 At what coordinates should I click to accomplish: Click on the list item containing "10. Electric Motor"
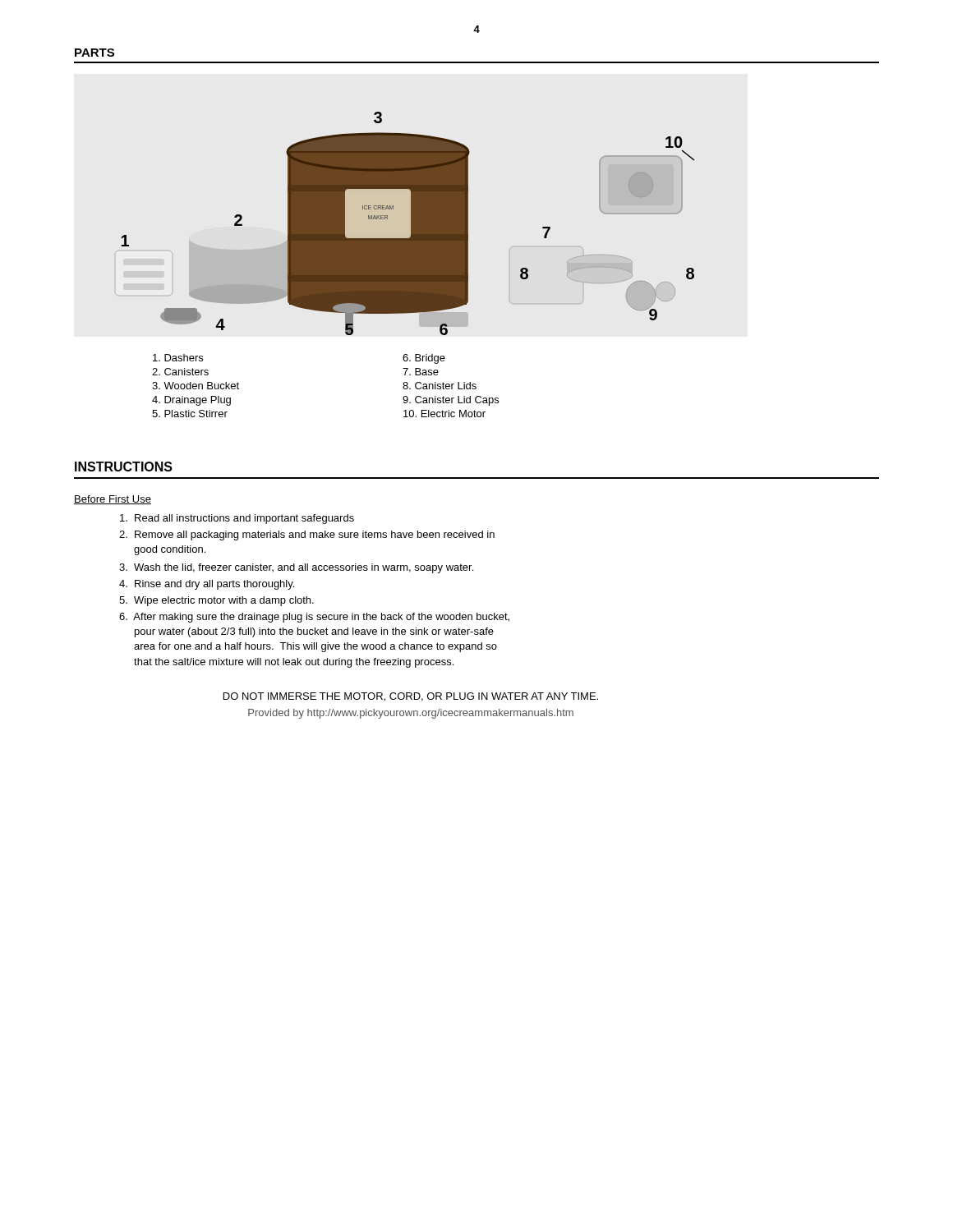[x=444, y=414]
